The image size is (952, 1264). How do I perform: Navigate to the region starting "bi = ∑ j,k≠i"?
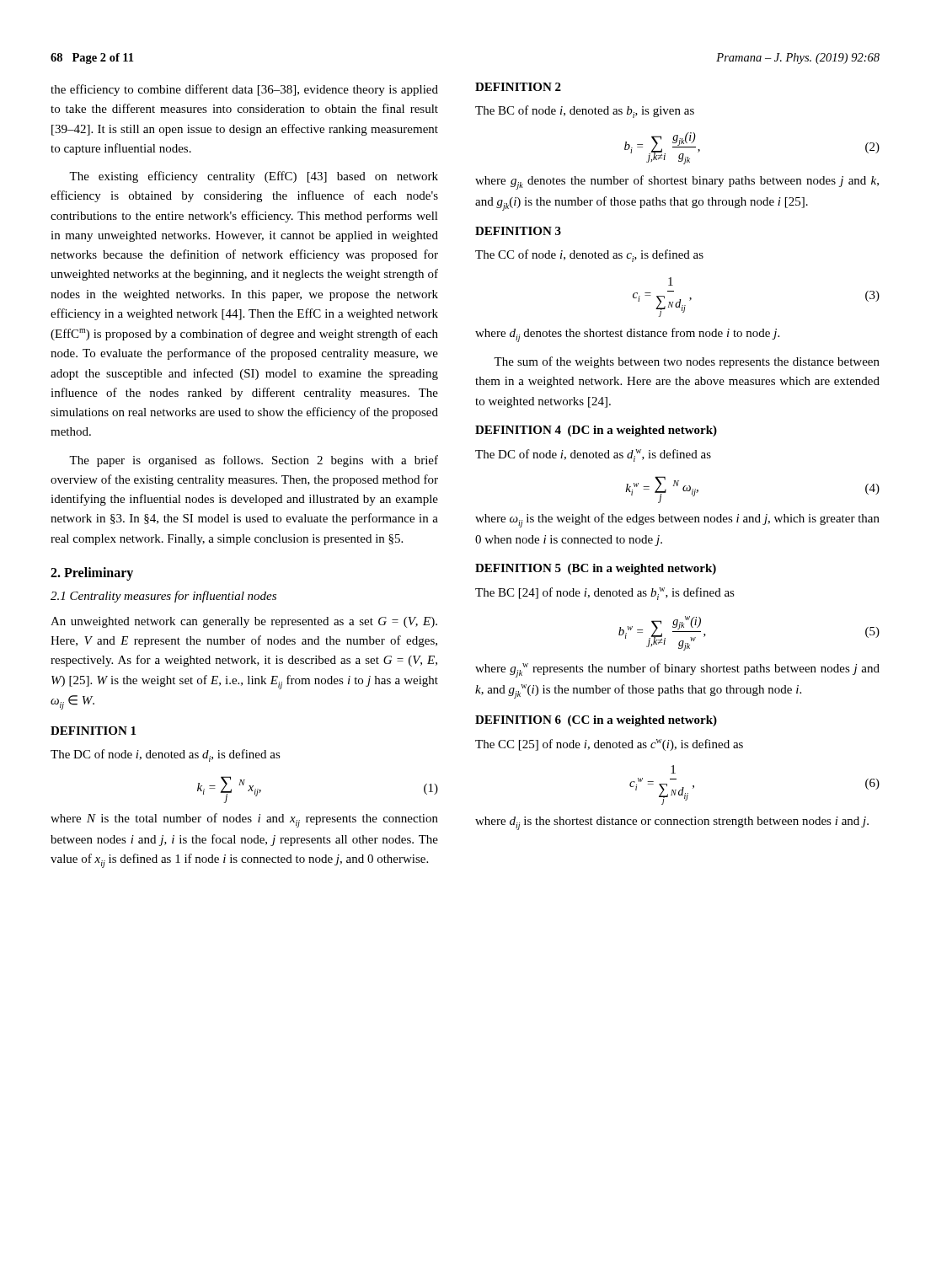click(677, 147)
